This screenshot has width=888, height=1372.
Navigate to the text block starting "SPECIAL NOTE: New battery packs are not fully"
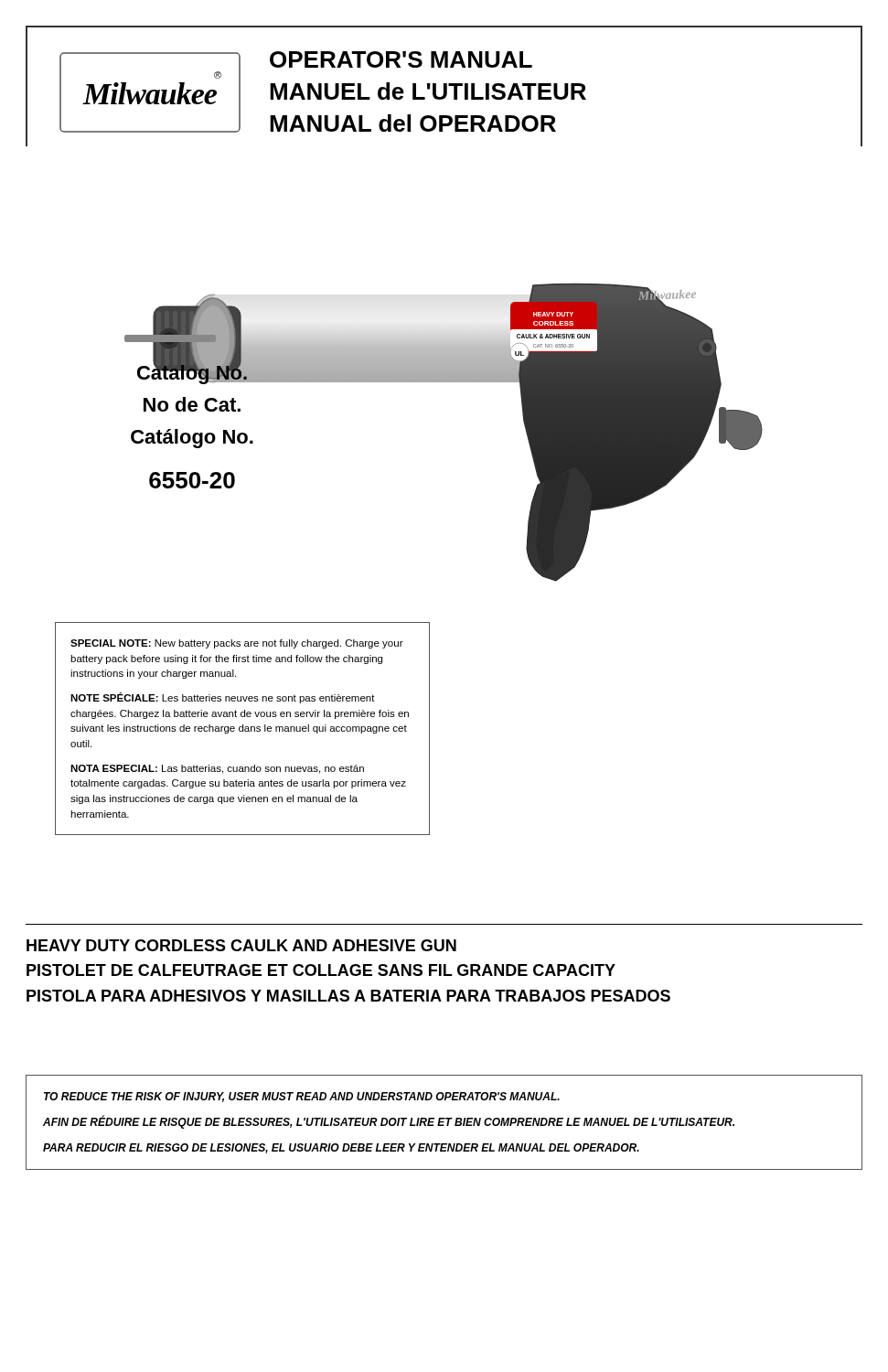click(242, 729)
